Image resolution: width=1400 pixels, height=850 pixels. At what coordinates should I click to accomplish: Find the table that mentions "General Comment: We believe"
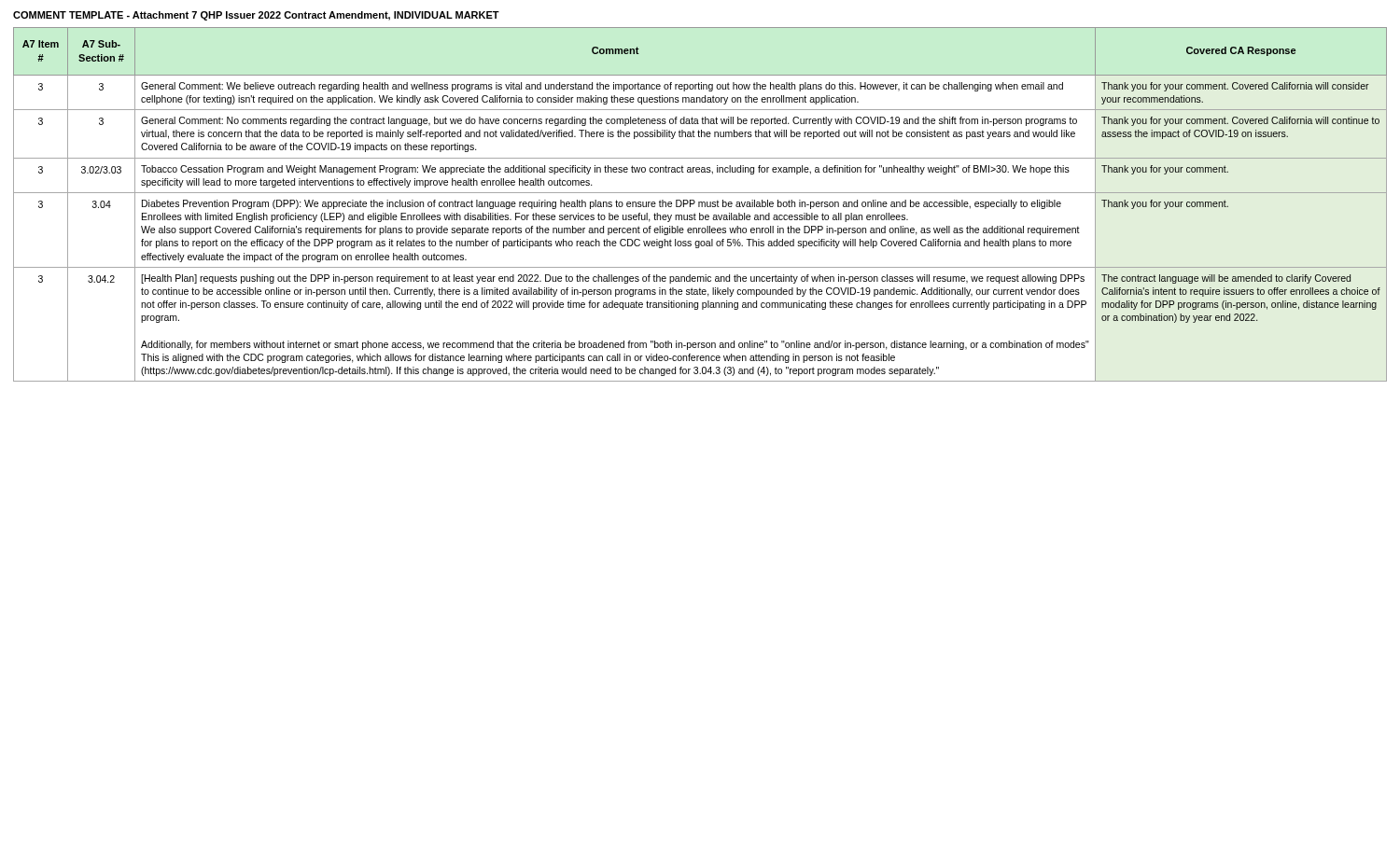[x=700, y=204]
